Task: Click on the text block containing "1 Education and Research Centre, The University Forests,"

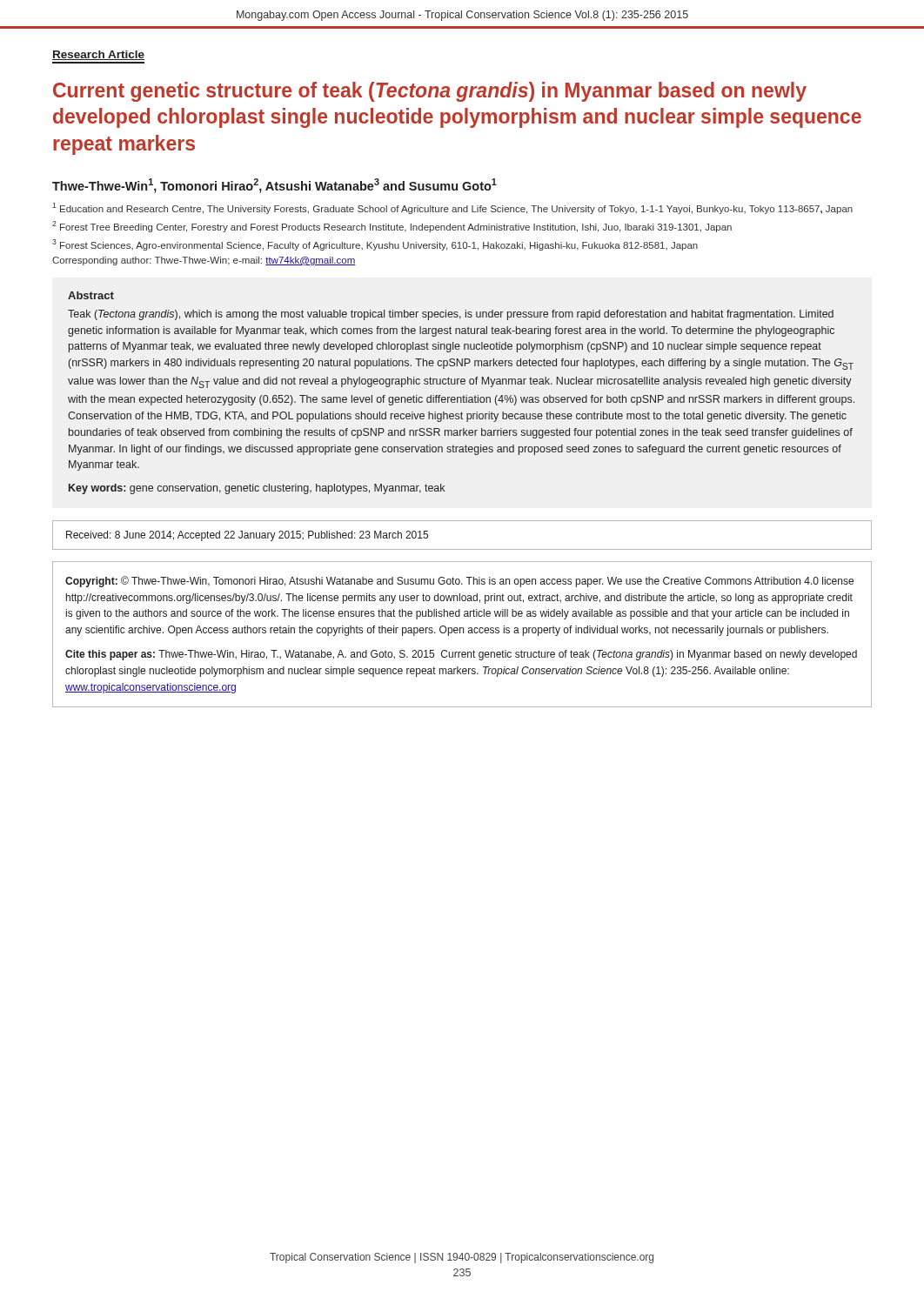Action: click(x=453, y=208)
